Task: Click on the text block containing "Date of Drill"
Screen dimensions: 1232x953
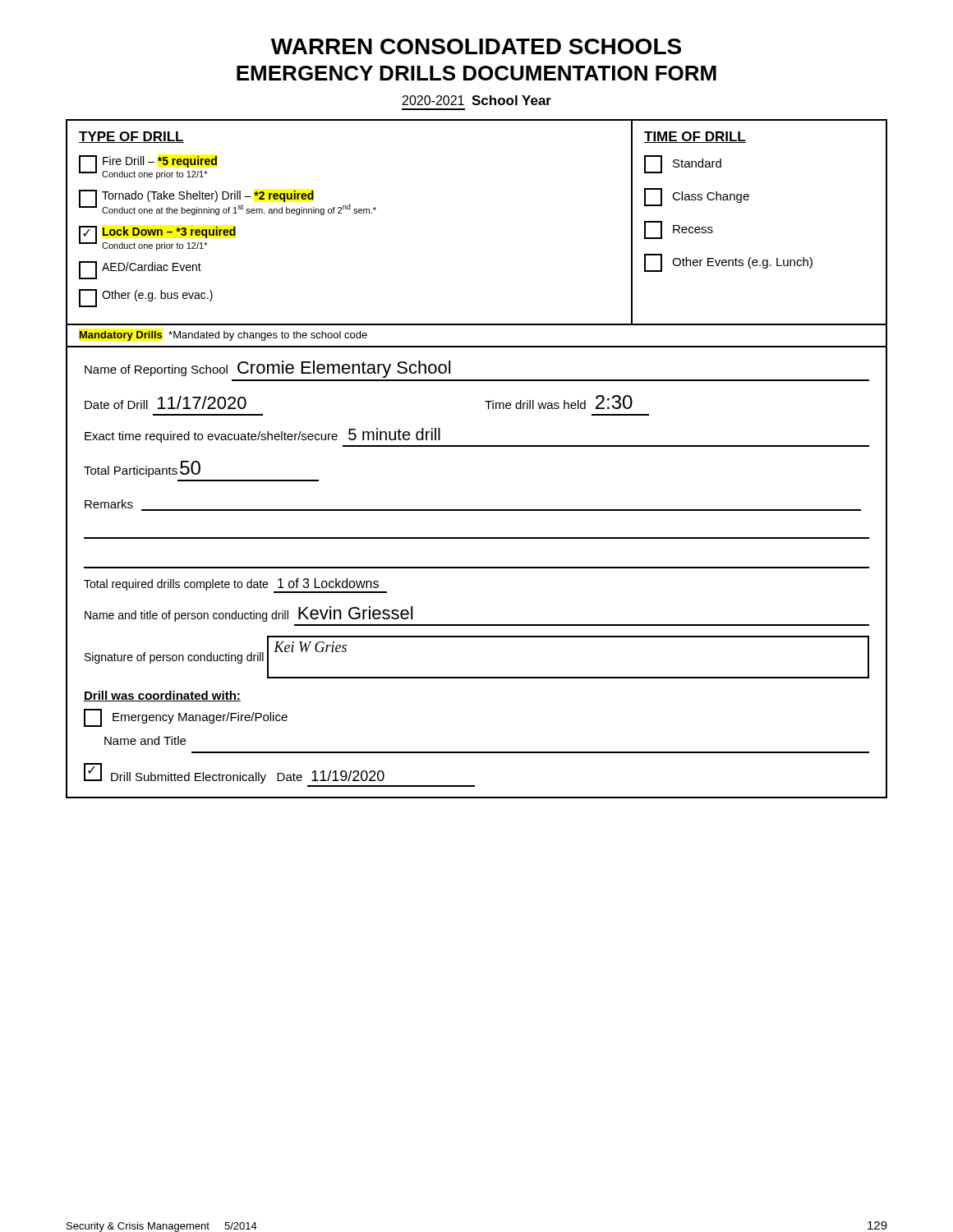Action: [476, 403]
